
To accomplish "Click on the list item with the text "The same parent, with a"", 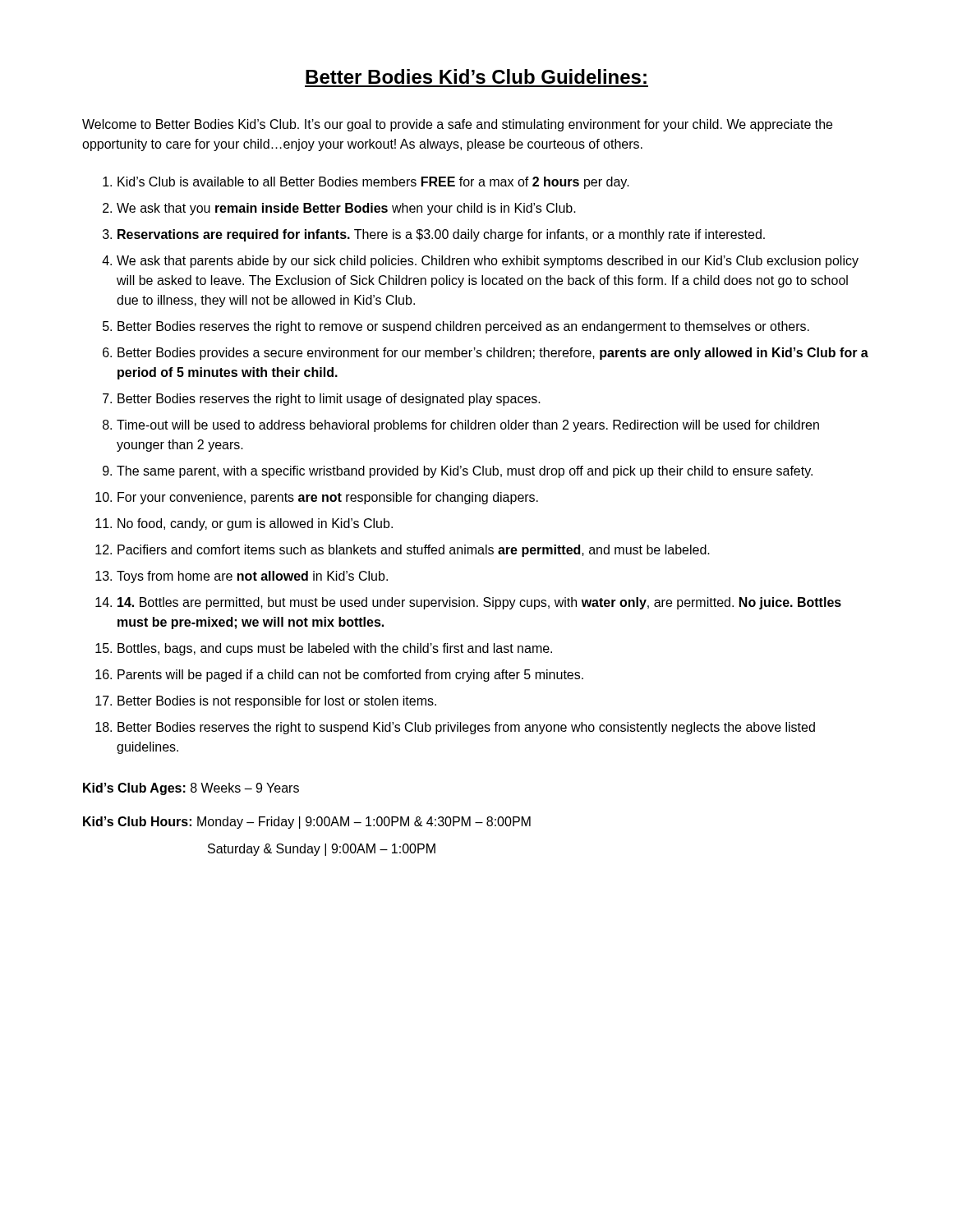I will (494, 471).
